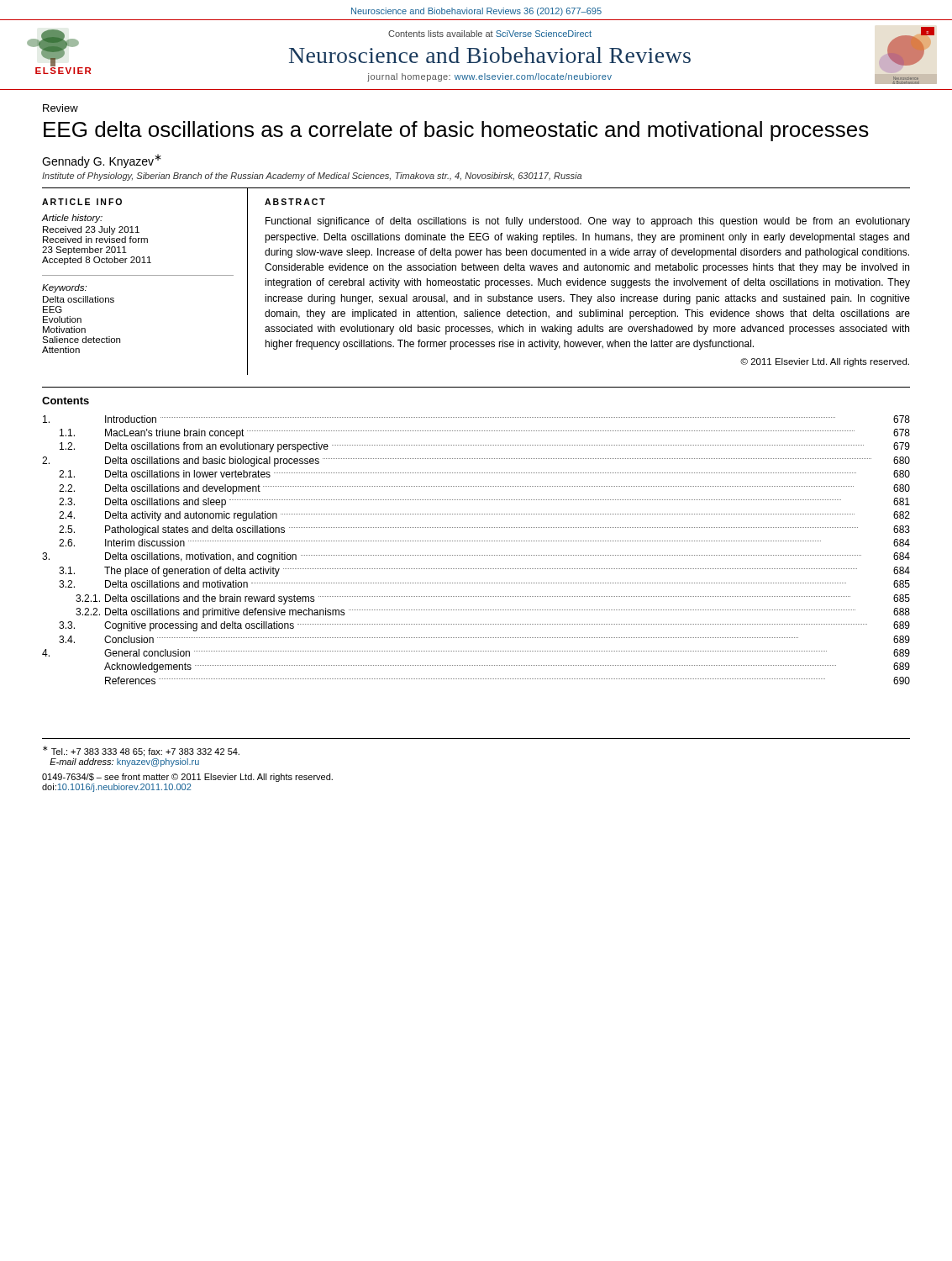Navigate to the block starting "Contents lists available at"

point(490,33)
